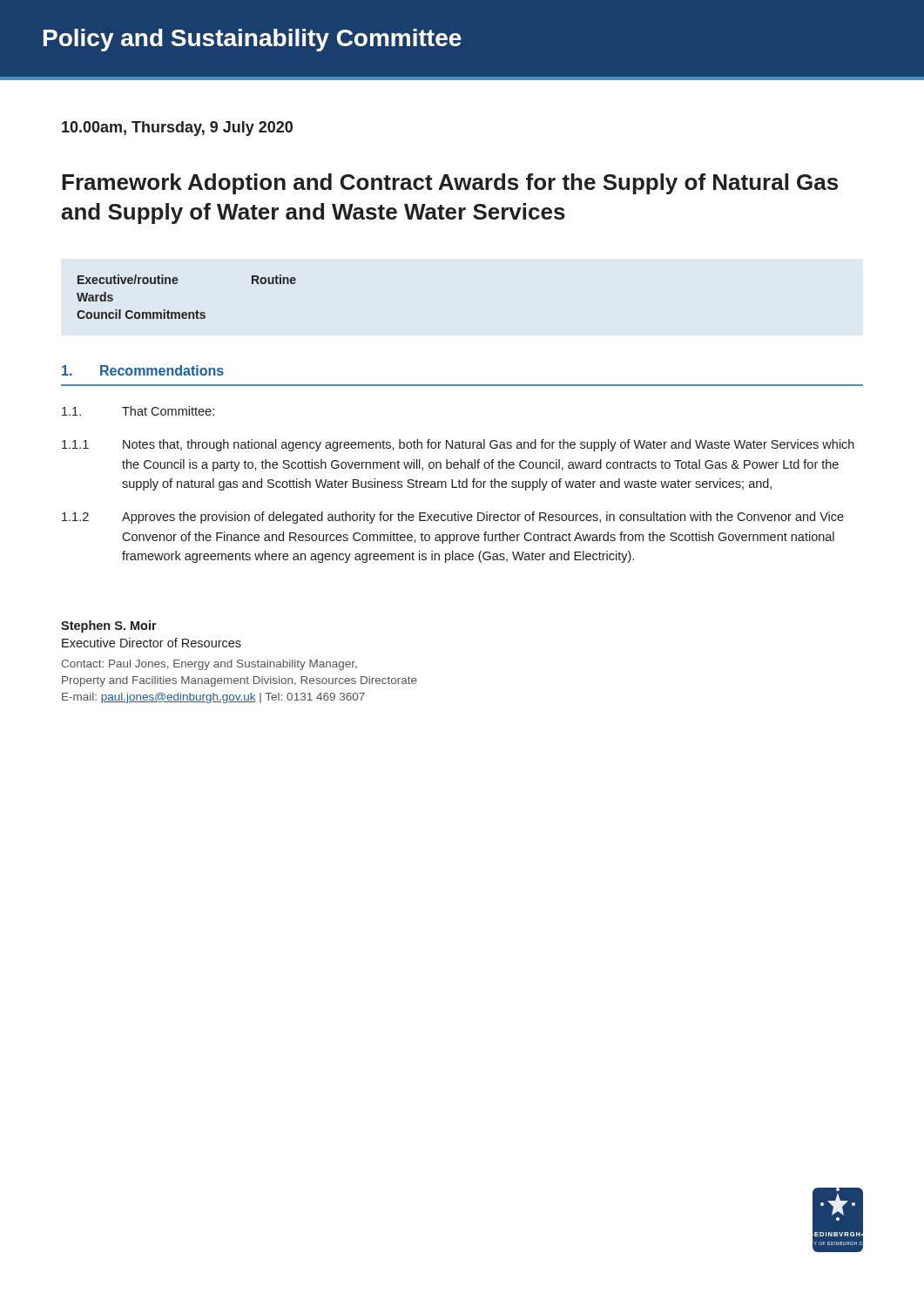Screen dimensions: 1307x924
Task: Click on the table containing "Council Commitments"
Action: [462, 297]
